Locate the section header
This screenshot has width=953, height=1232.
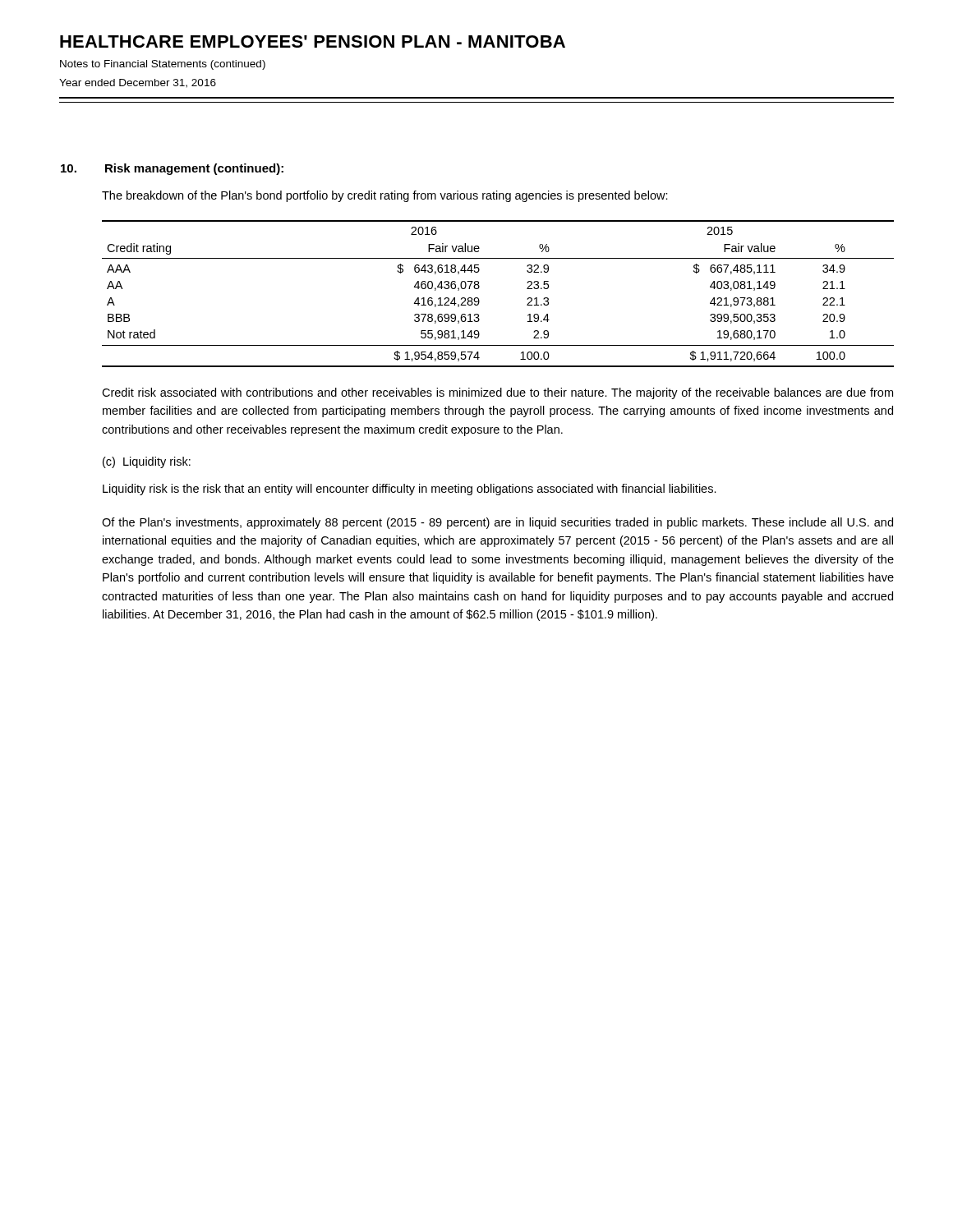click(476, 168)
